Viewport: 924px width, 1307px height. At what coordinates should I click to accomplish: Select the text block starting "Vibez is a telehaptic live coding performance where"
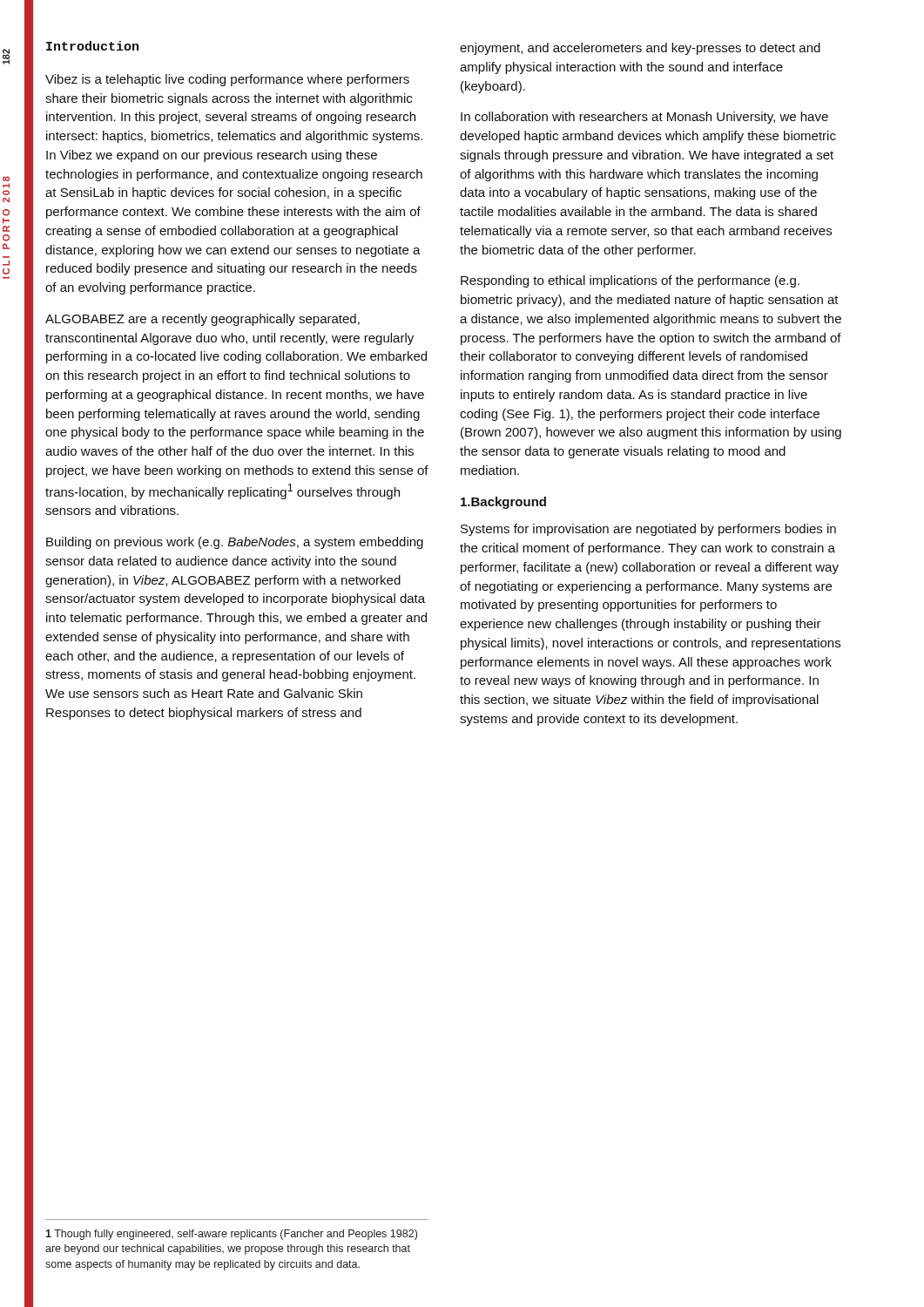pos(237,183)
